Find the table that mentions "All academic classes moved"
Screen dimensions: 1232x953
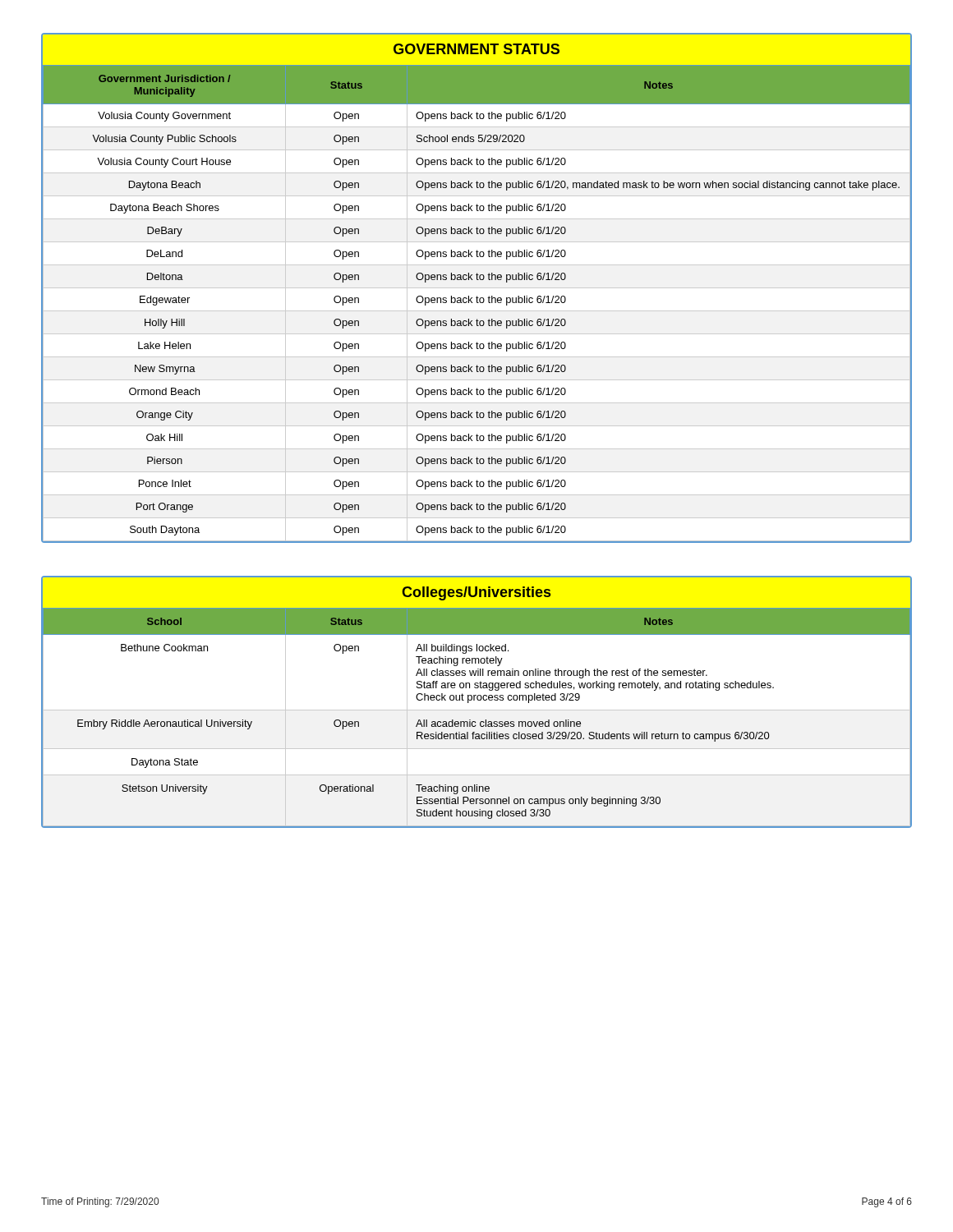pos(476,702)
